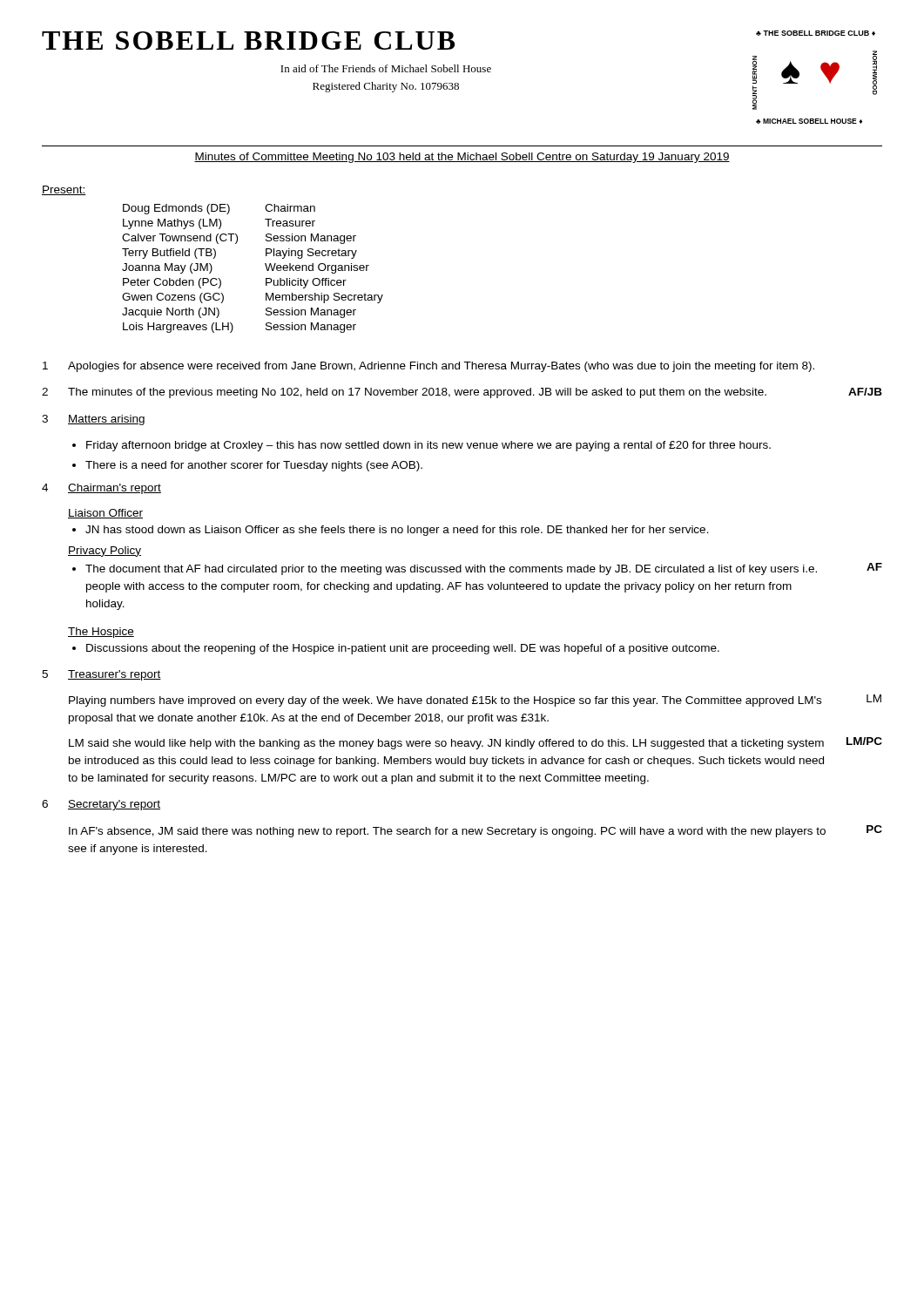Where does it say "3 Matters arising"?

93,420
